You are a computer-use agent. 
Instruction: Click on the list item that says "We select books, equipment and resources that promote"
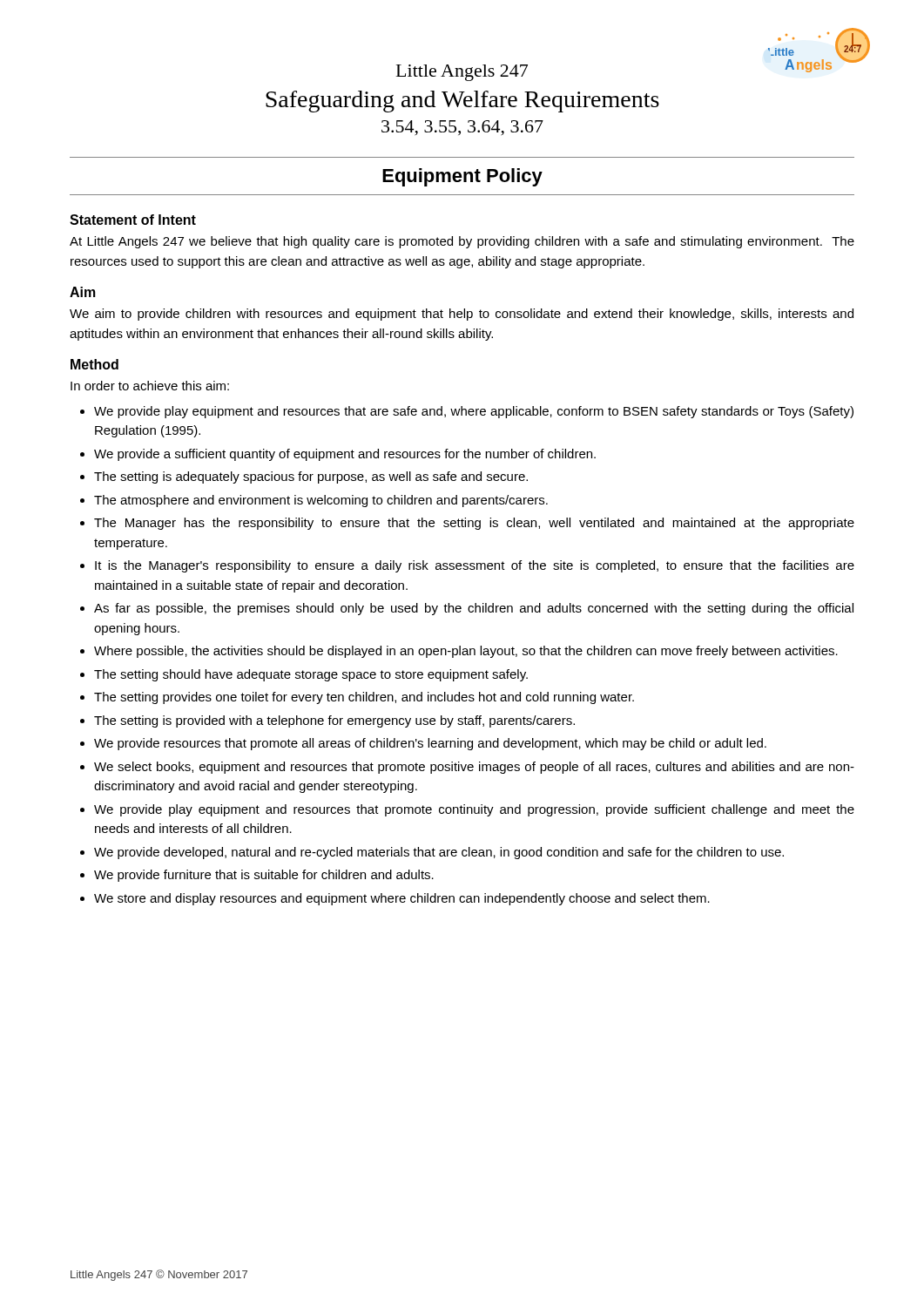pyautogui.click(x=474, y=776)
